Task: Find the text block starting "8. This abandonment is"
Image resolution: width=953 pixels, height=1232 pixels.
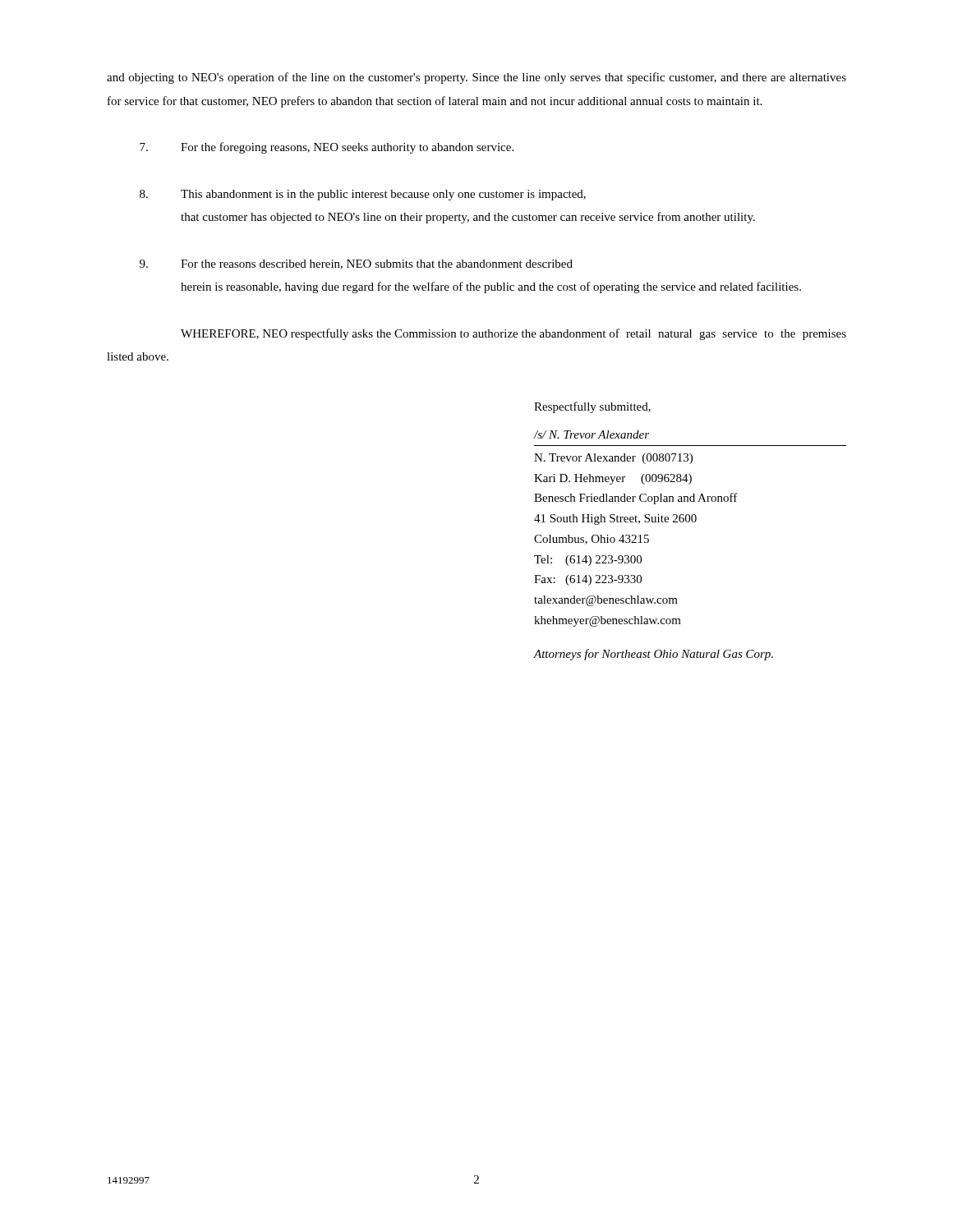Action: coord(476,194)
